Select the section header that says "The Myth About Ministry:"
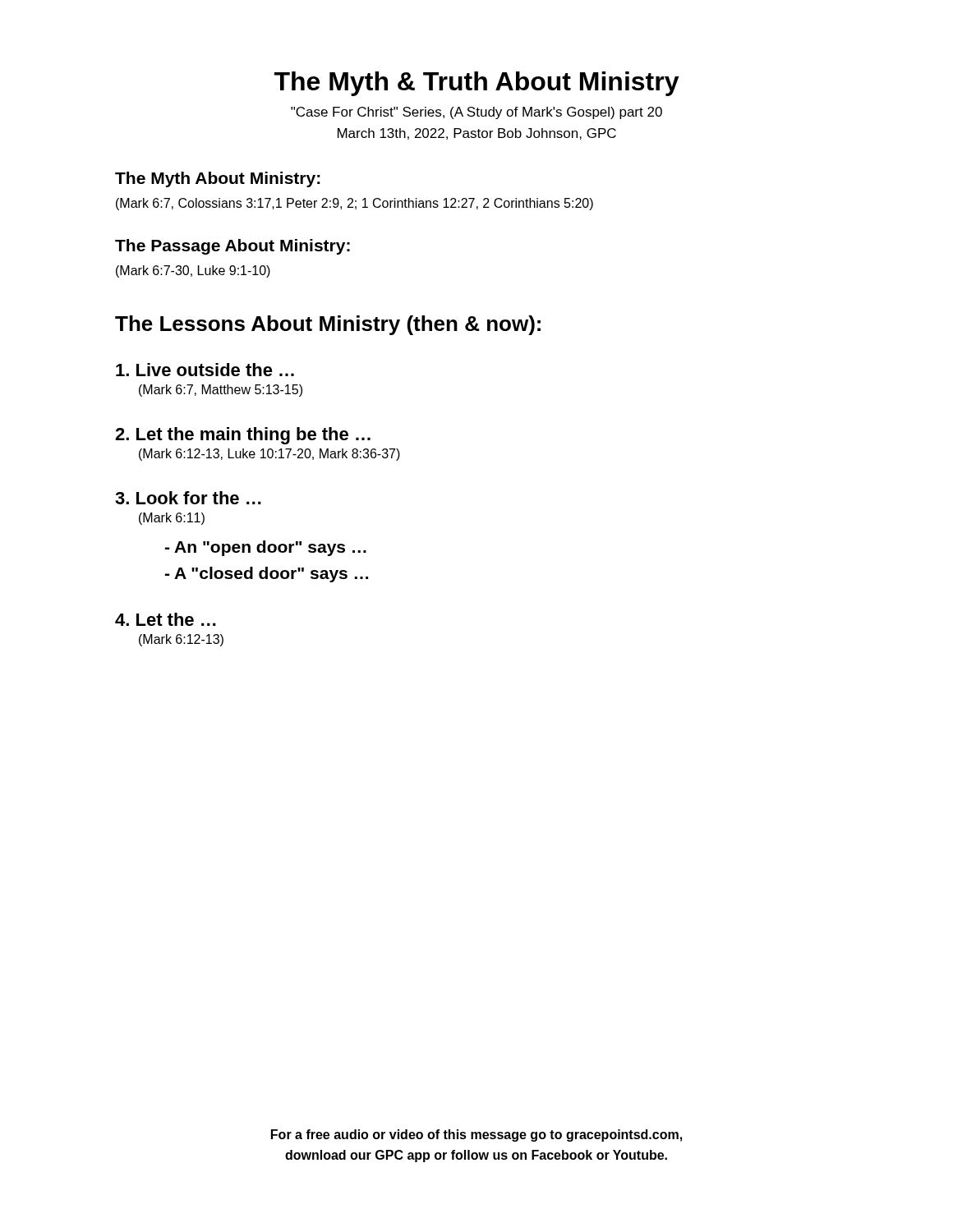953x1232 pixels. [218, 179]
